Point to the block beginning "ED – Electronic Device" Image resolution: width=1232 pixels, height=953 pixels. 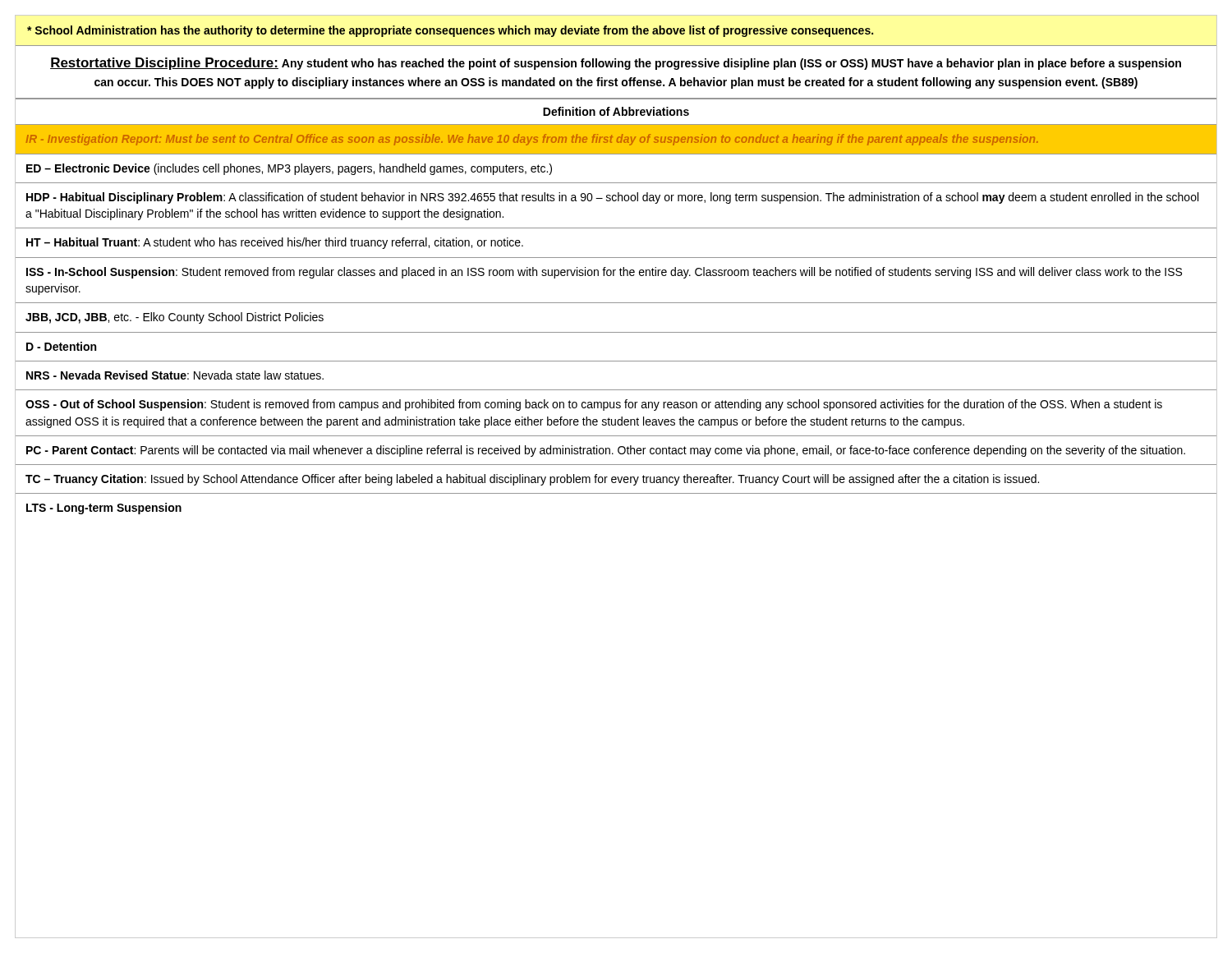[x=289, y=168]
